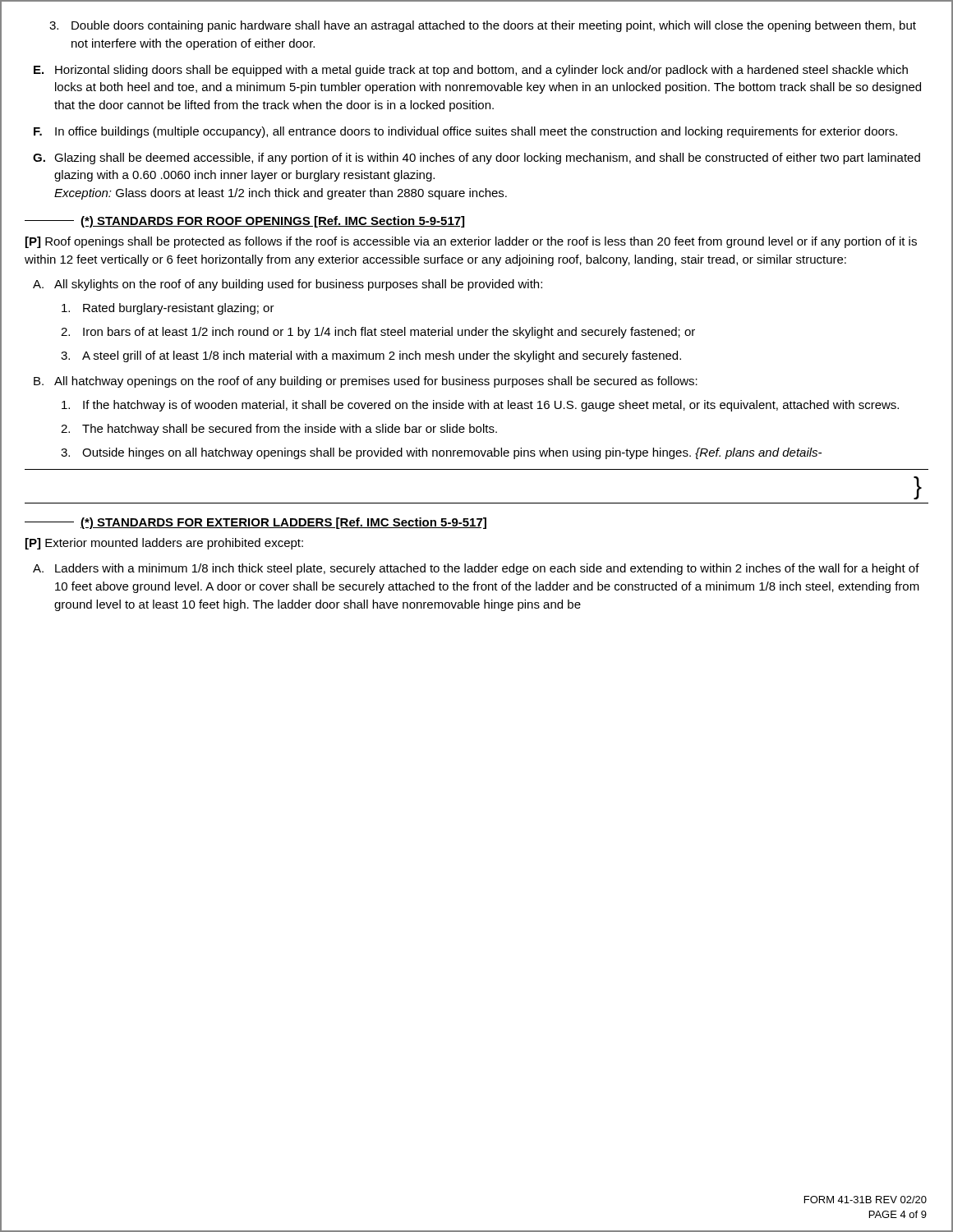
Task: Locate the element starting "If the hatchway"
Action: point(480,405)
